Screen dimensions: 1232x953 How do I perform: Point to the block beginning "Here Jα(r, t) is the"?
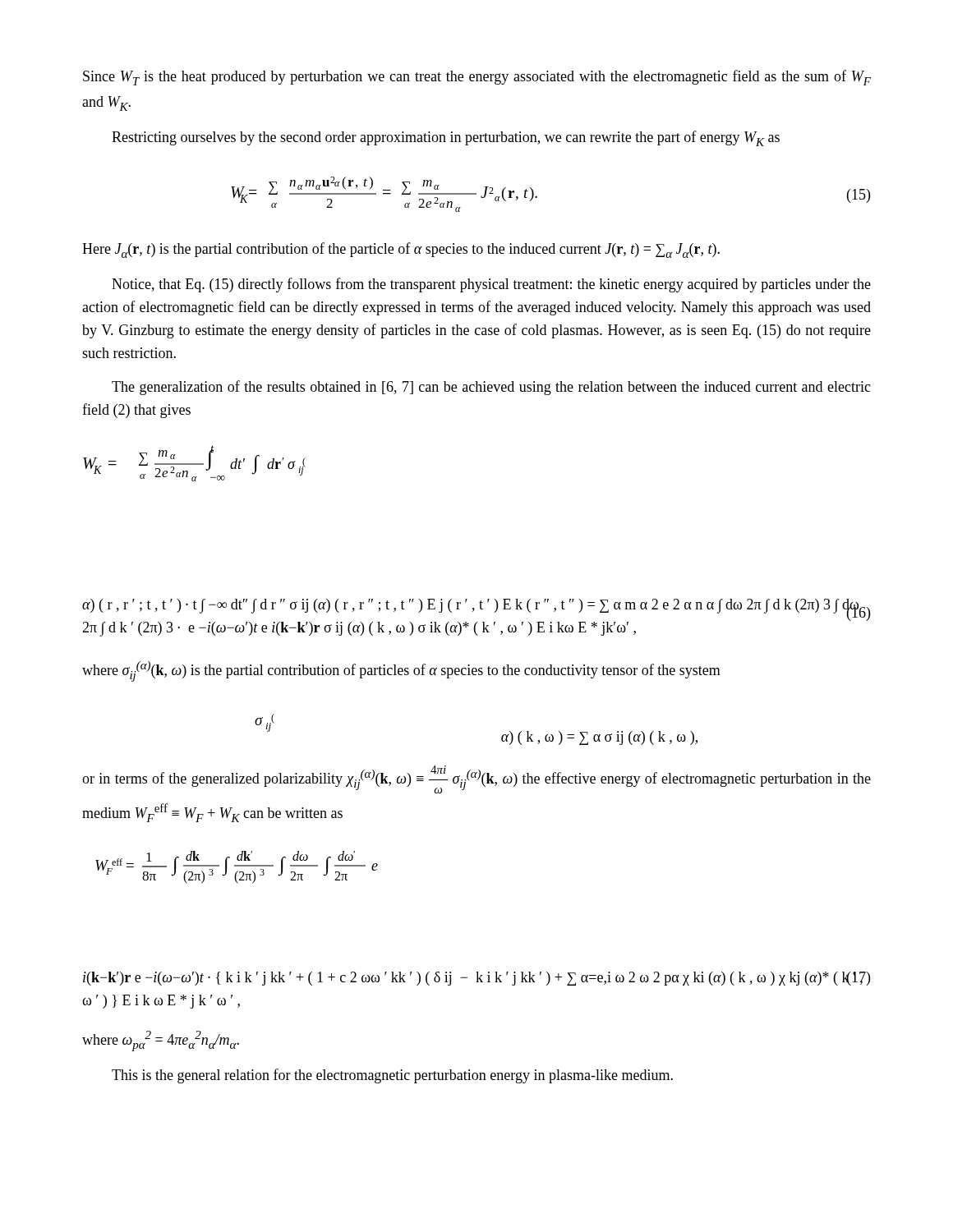pos(401,250)
